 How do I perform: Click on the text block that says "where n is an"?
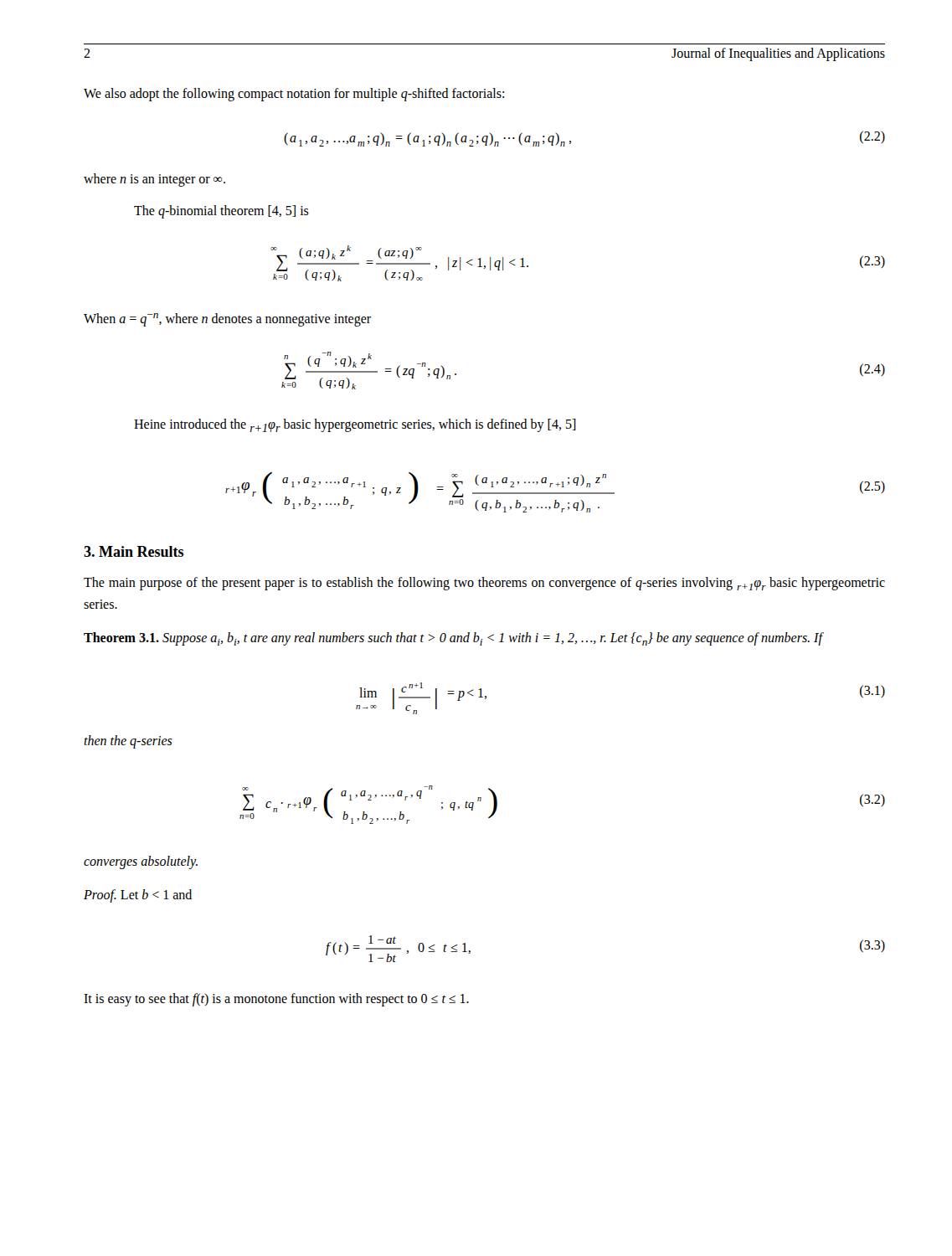tap(154, 180)
